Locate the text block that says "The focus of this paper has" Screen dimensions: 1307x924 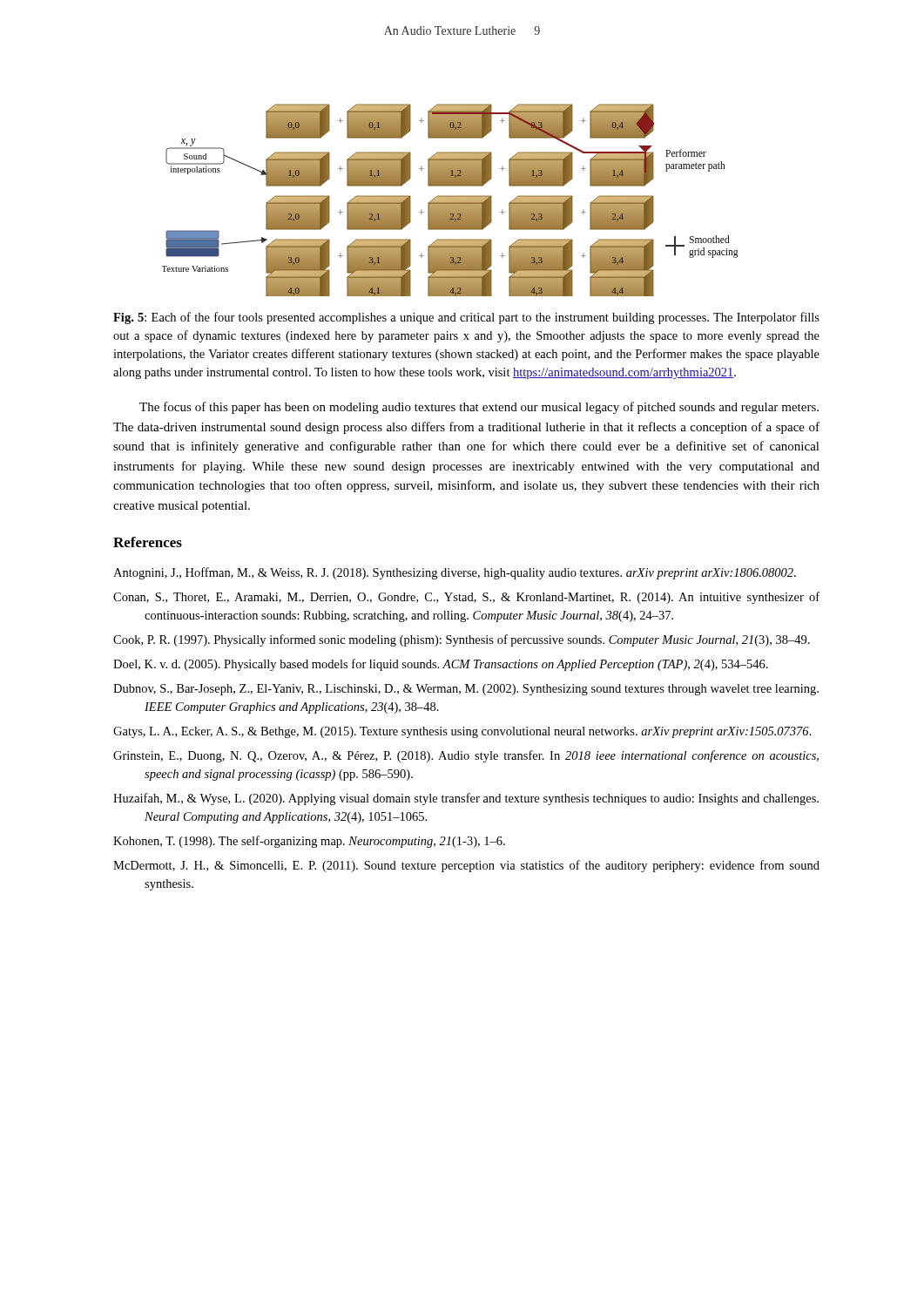pos(466,456)
